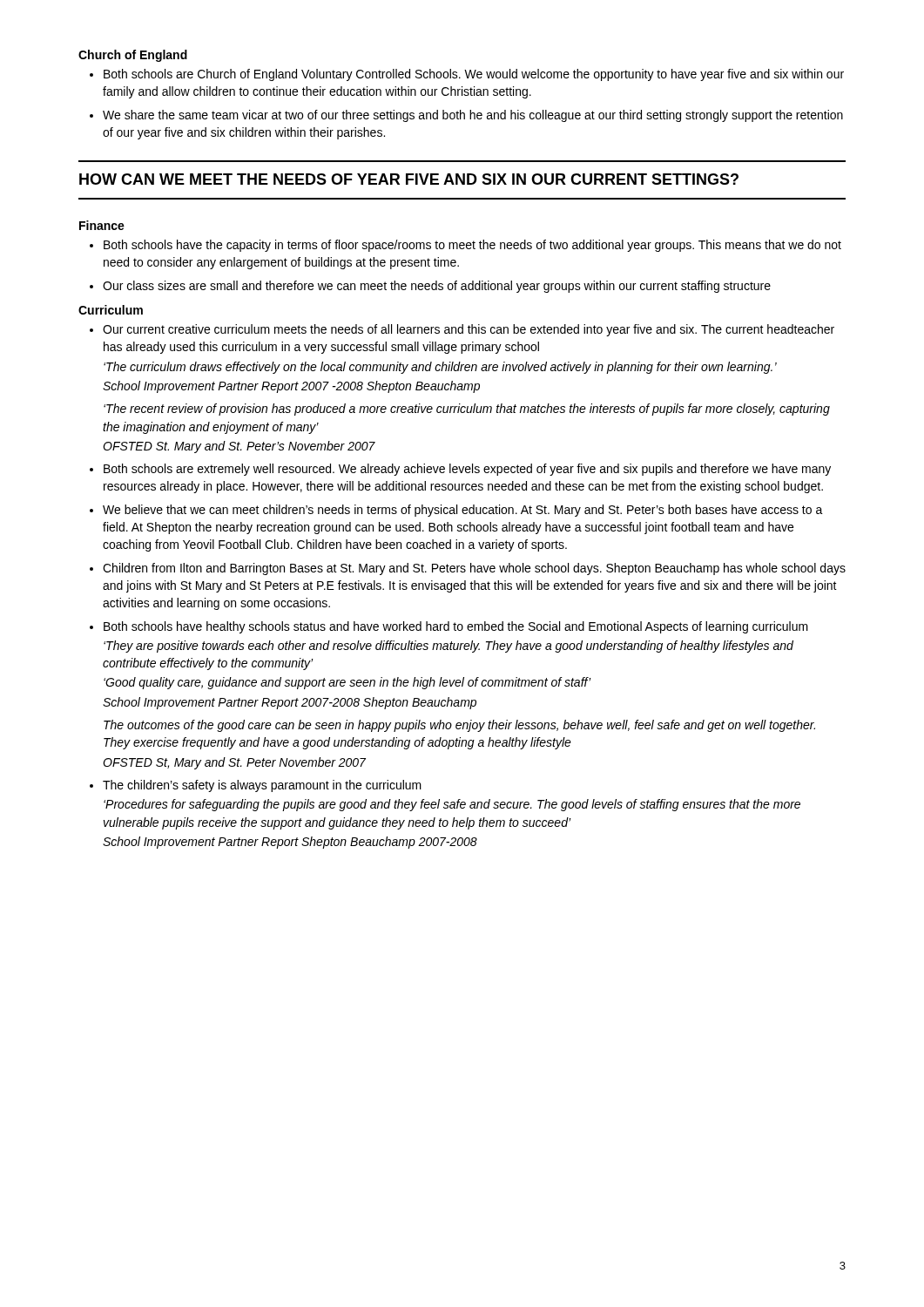The image size is (924, 1307).
Task: Where is the passage that starts "Our class sizes"?
Action: tap(437, 286)
